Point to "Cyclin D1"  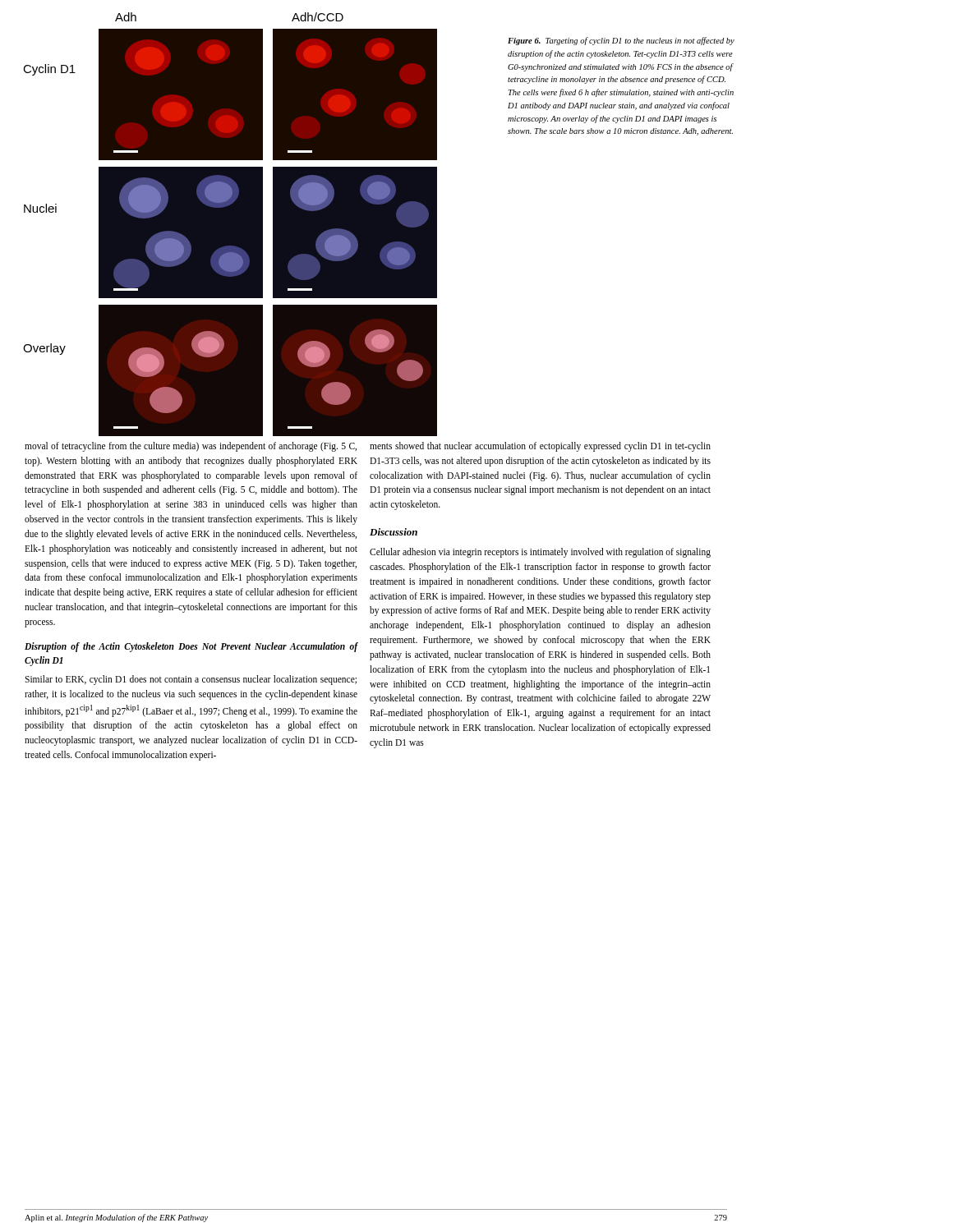(x=49, y=69)
